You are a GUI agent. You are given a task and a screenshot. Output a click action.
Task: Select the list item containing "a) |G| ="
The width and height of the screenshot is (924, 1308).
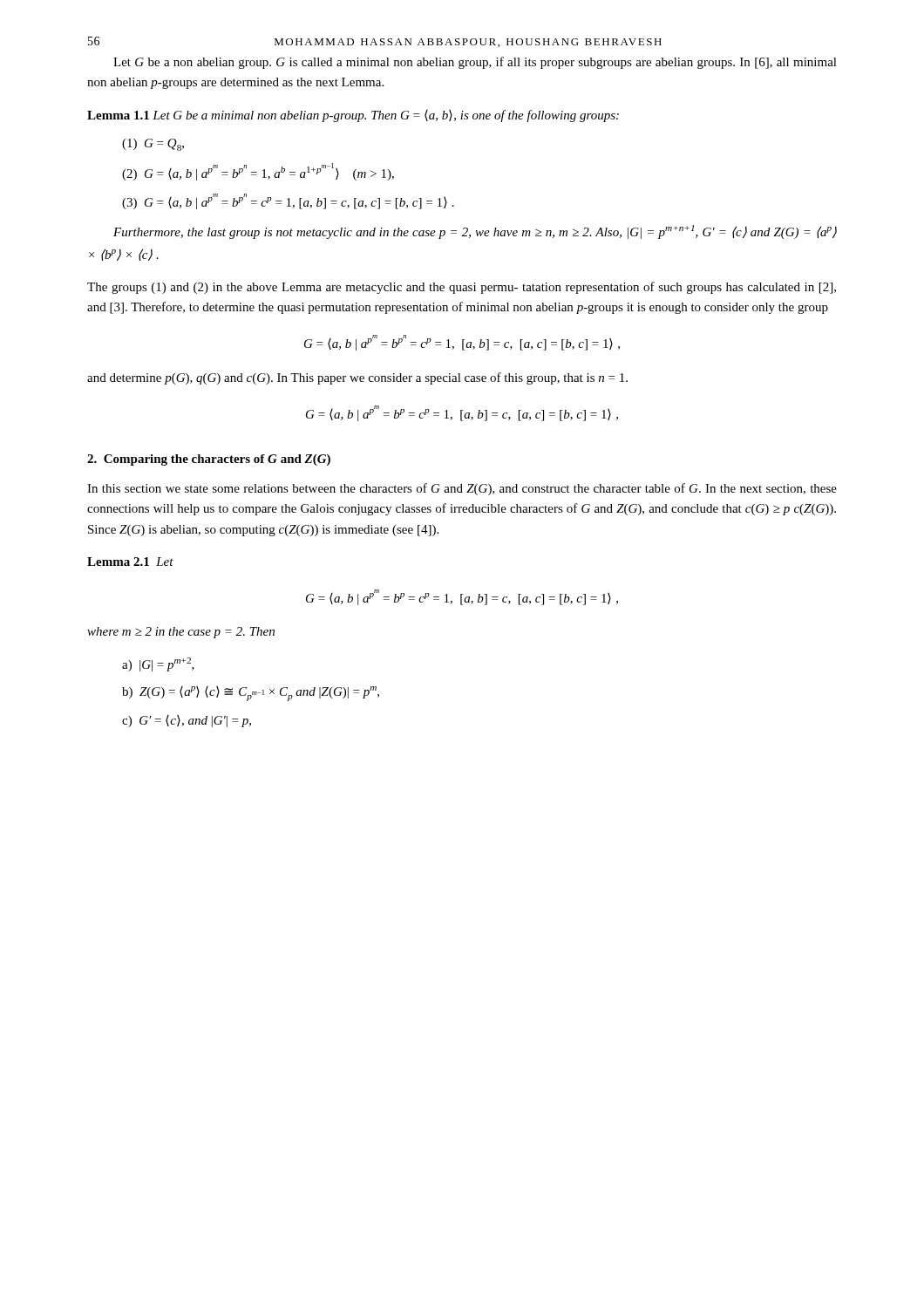(x=158, y=663)
